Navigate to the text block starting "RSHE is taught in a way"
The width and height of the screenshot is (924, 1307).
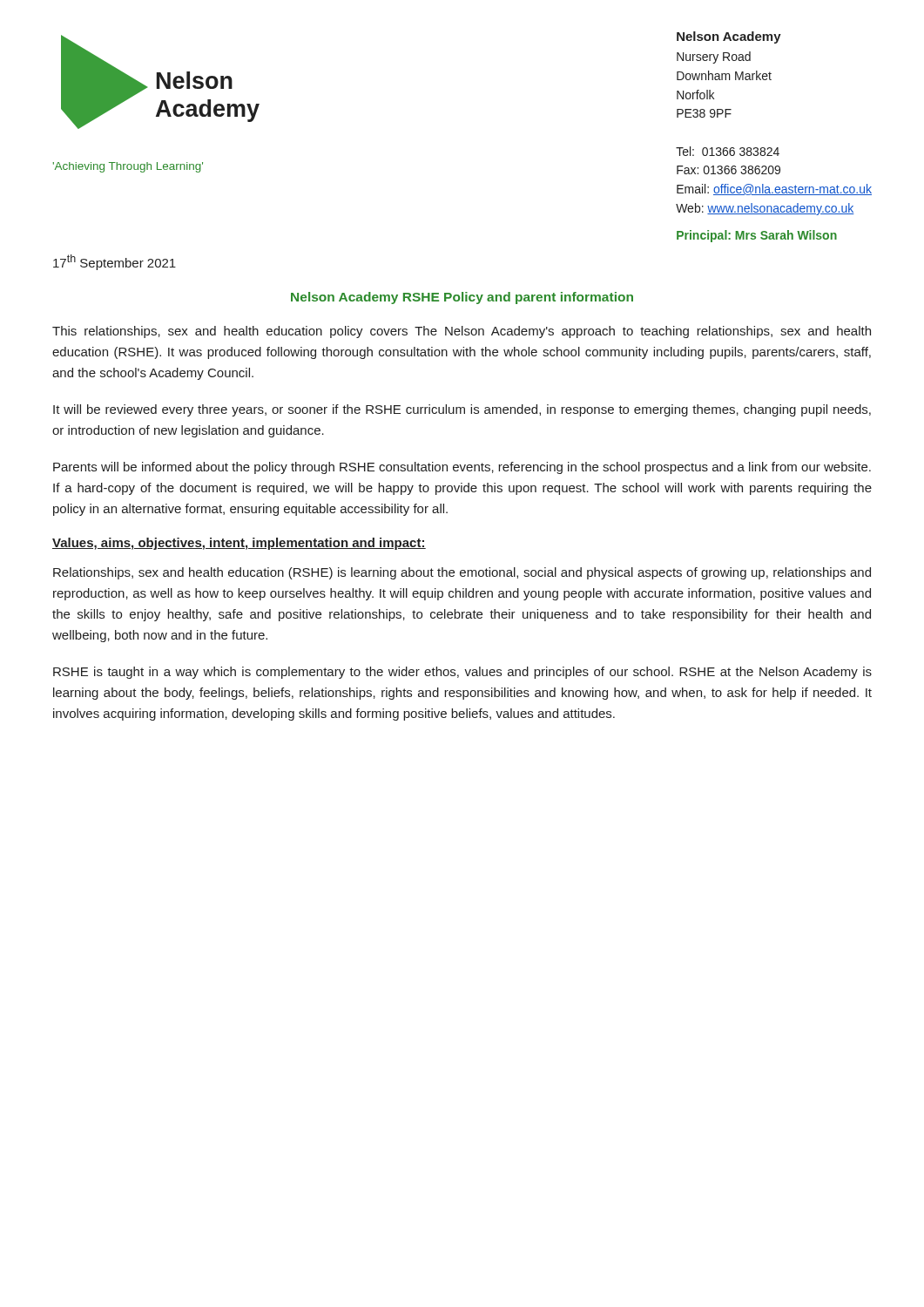tap(462, 692)
